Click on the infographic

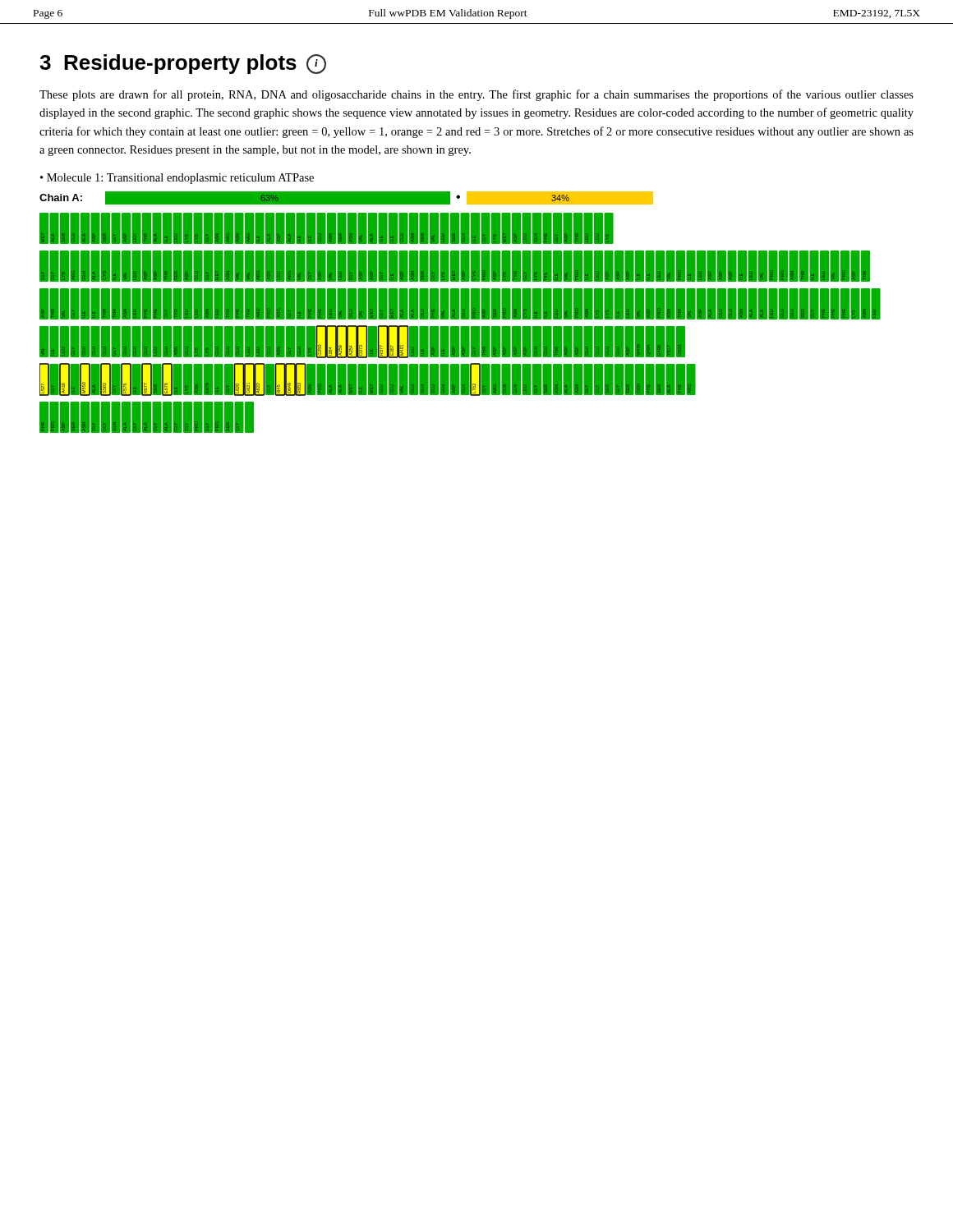475,340
